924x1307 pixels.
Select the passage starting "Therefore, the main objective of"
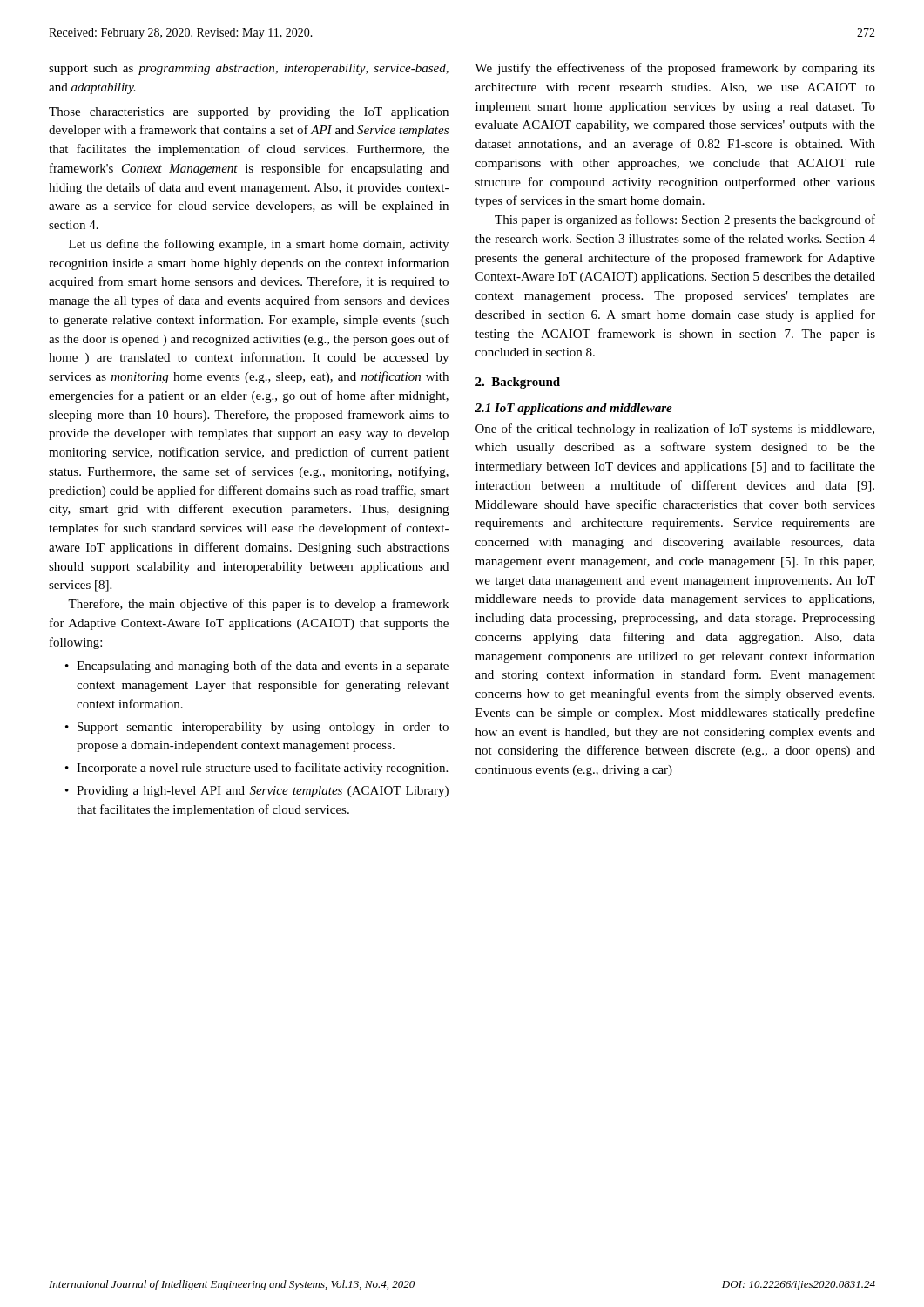249,624
